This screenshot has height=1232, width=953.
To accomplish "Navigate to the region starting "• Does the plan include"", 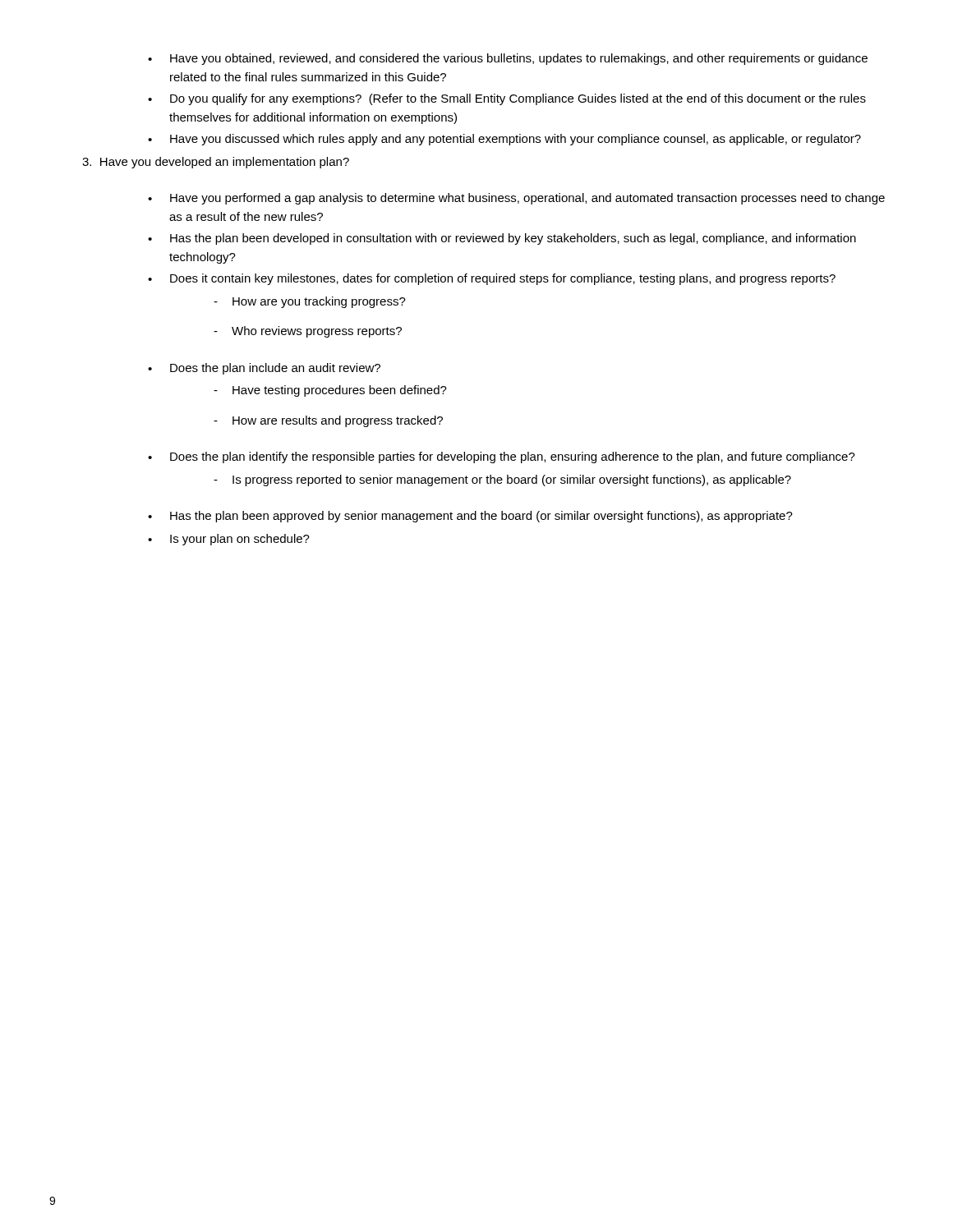I will pos(264,369).
